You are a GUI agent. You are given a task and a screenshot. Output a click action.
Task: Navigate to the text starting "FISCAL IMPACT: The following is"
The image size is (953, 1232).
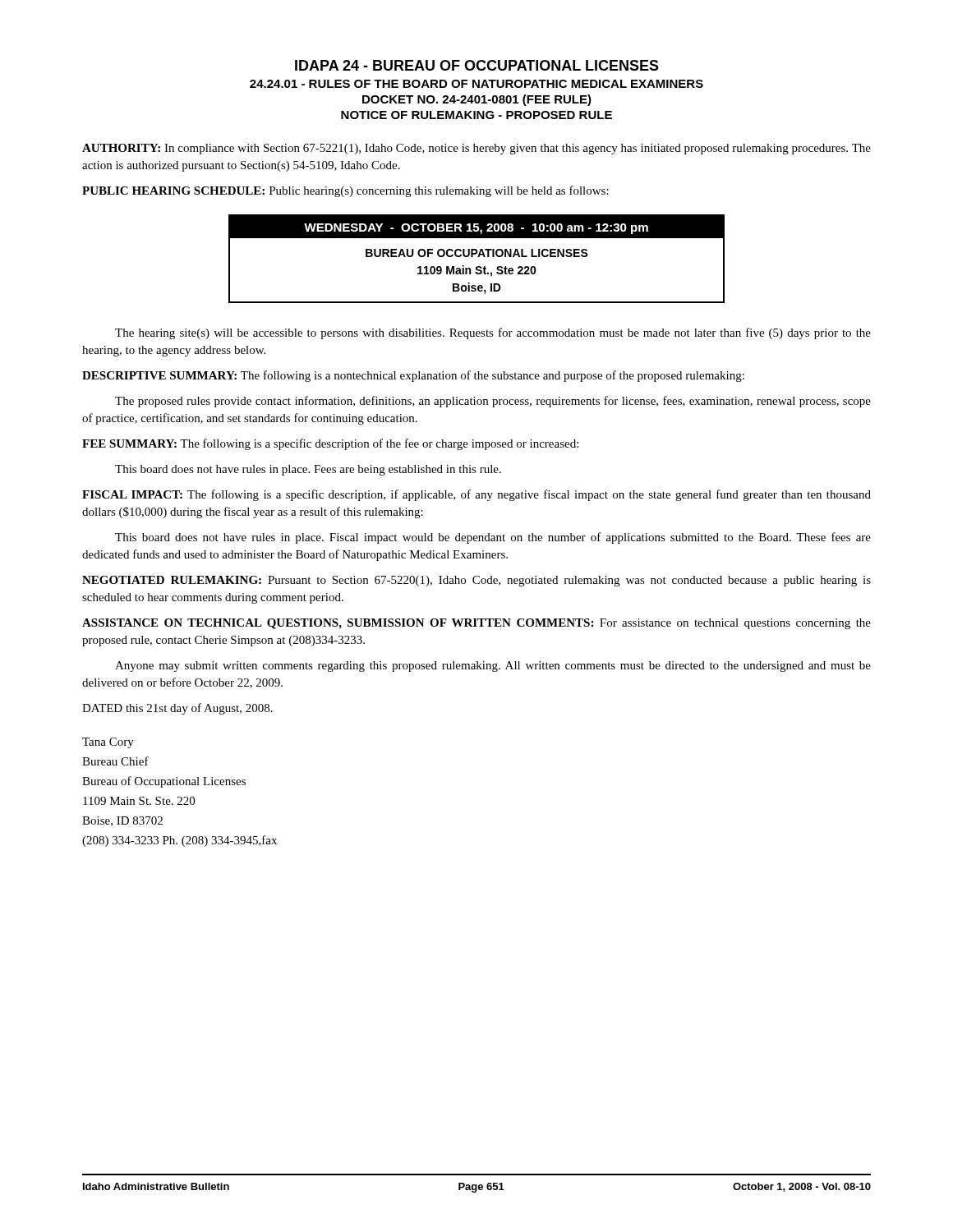(476, 503)
